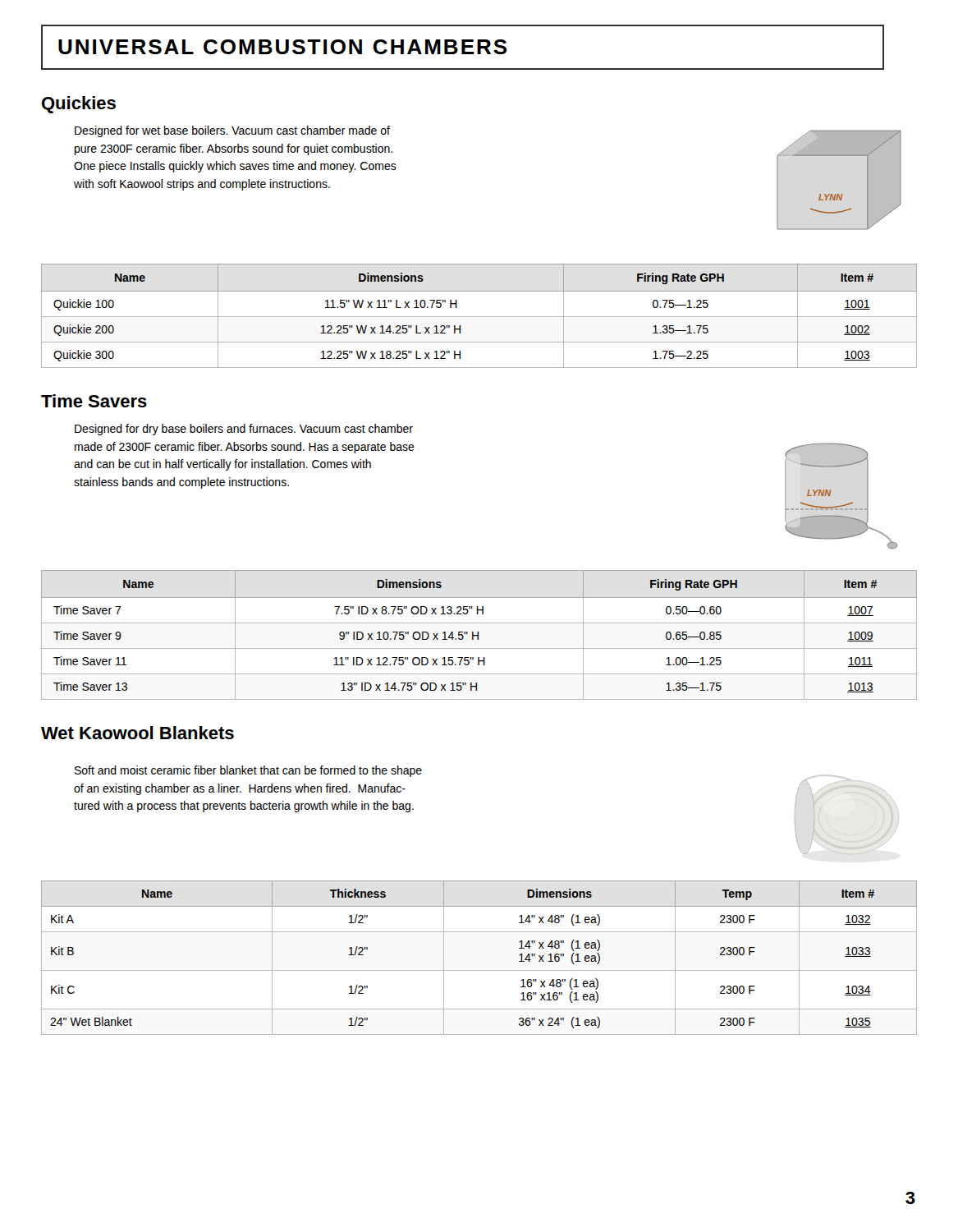Find the table that mentions "7.5" ID x"

click(x=479, y=635)
